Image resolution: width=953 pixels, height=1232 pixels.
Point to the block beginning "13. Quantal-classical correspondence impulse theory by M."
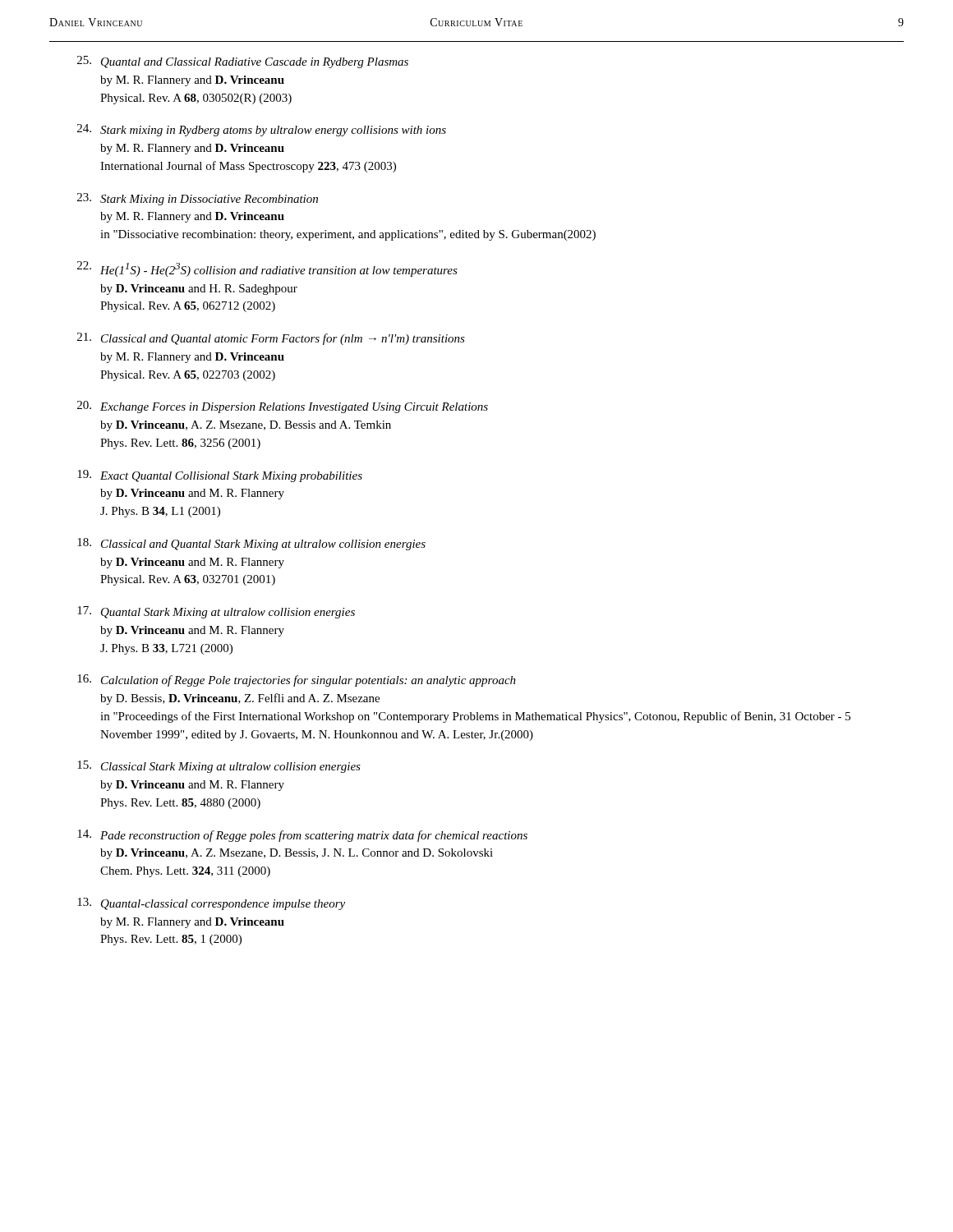[211, 904]
